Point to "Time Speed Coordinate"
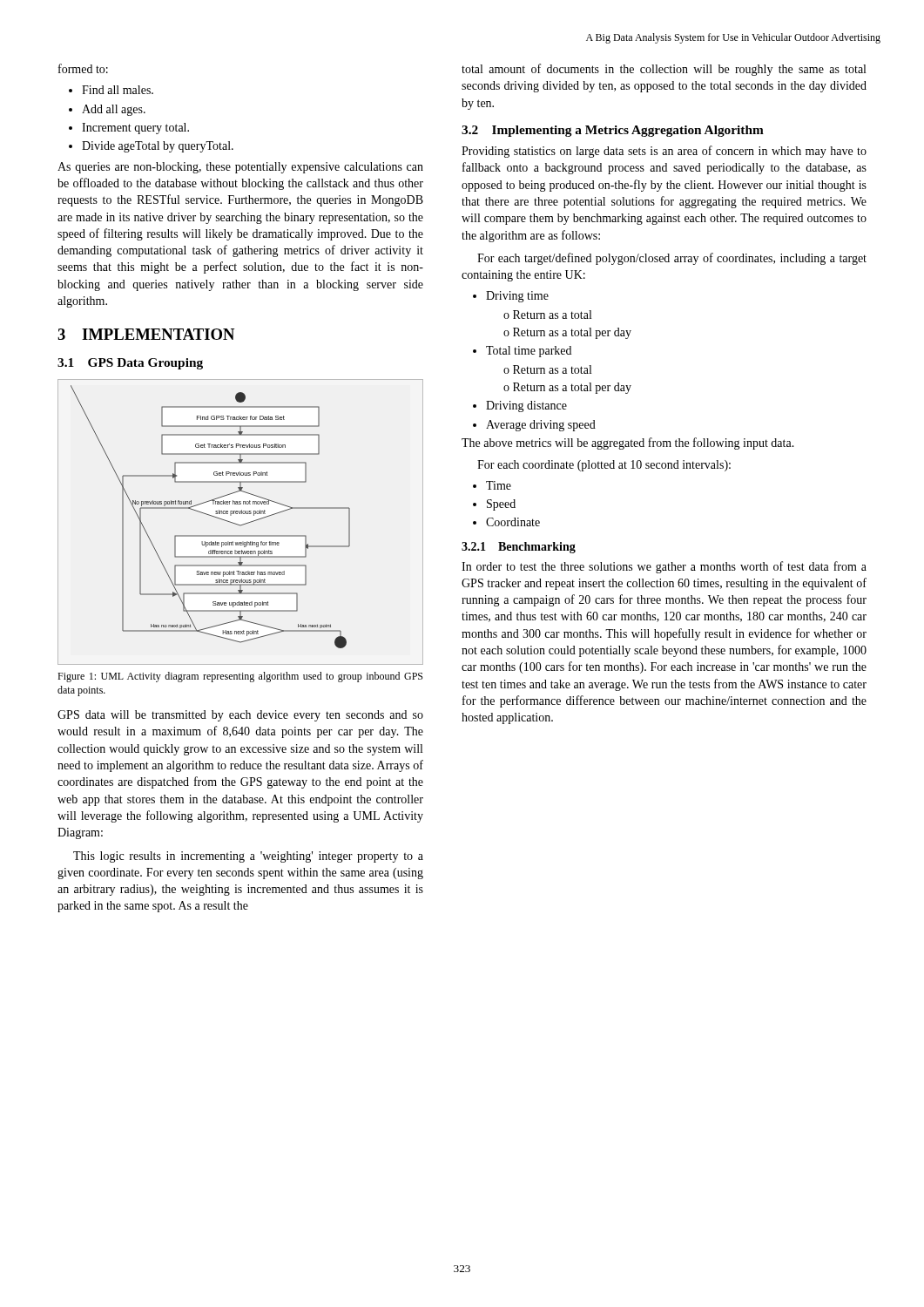The height and width of the screenshot is (1307, 924). point(492,485)
